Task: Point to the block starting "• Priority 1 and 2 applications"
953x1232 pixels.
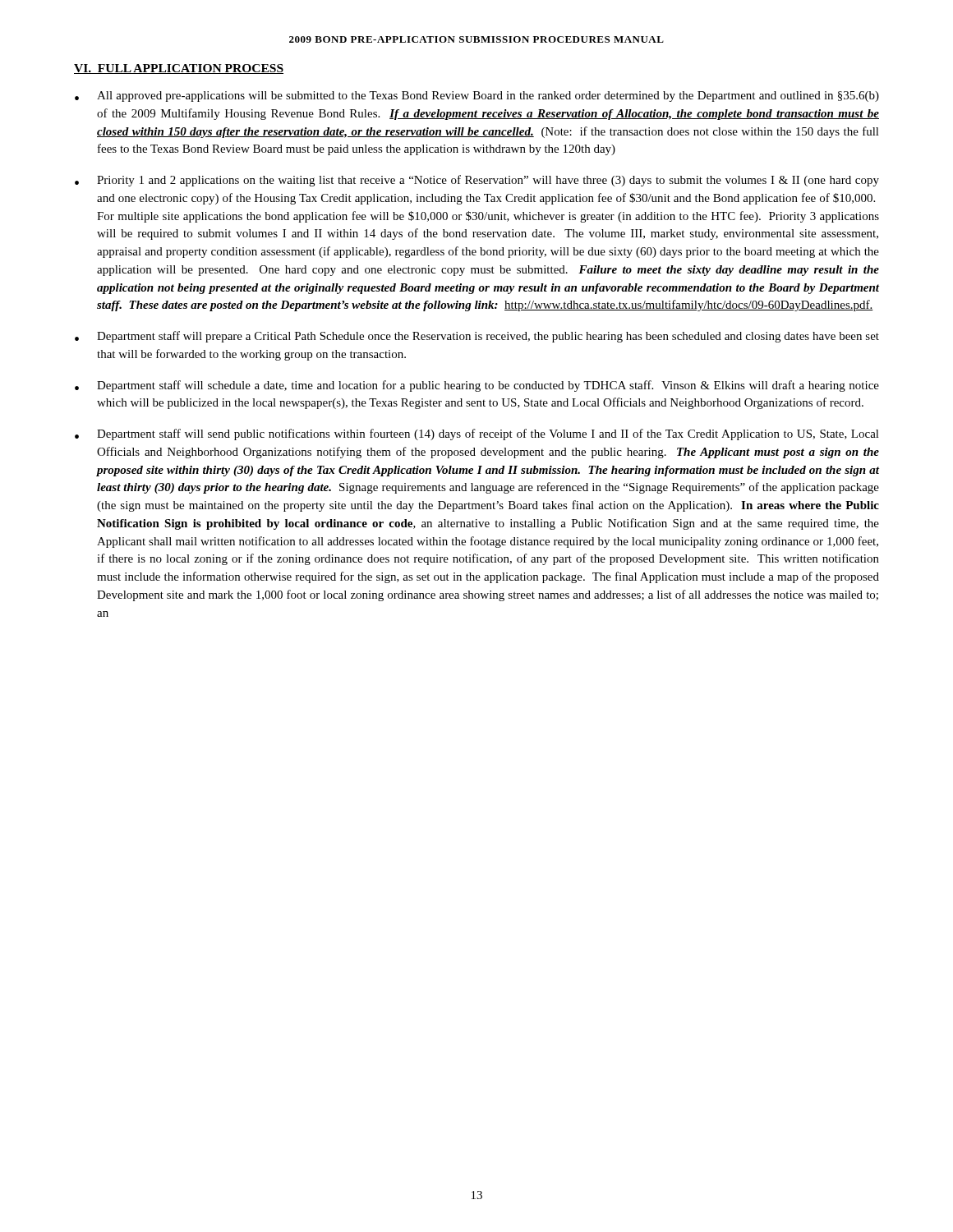Action: tap(476, 243)
